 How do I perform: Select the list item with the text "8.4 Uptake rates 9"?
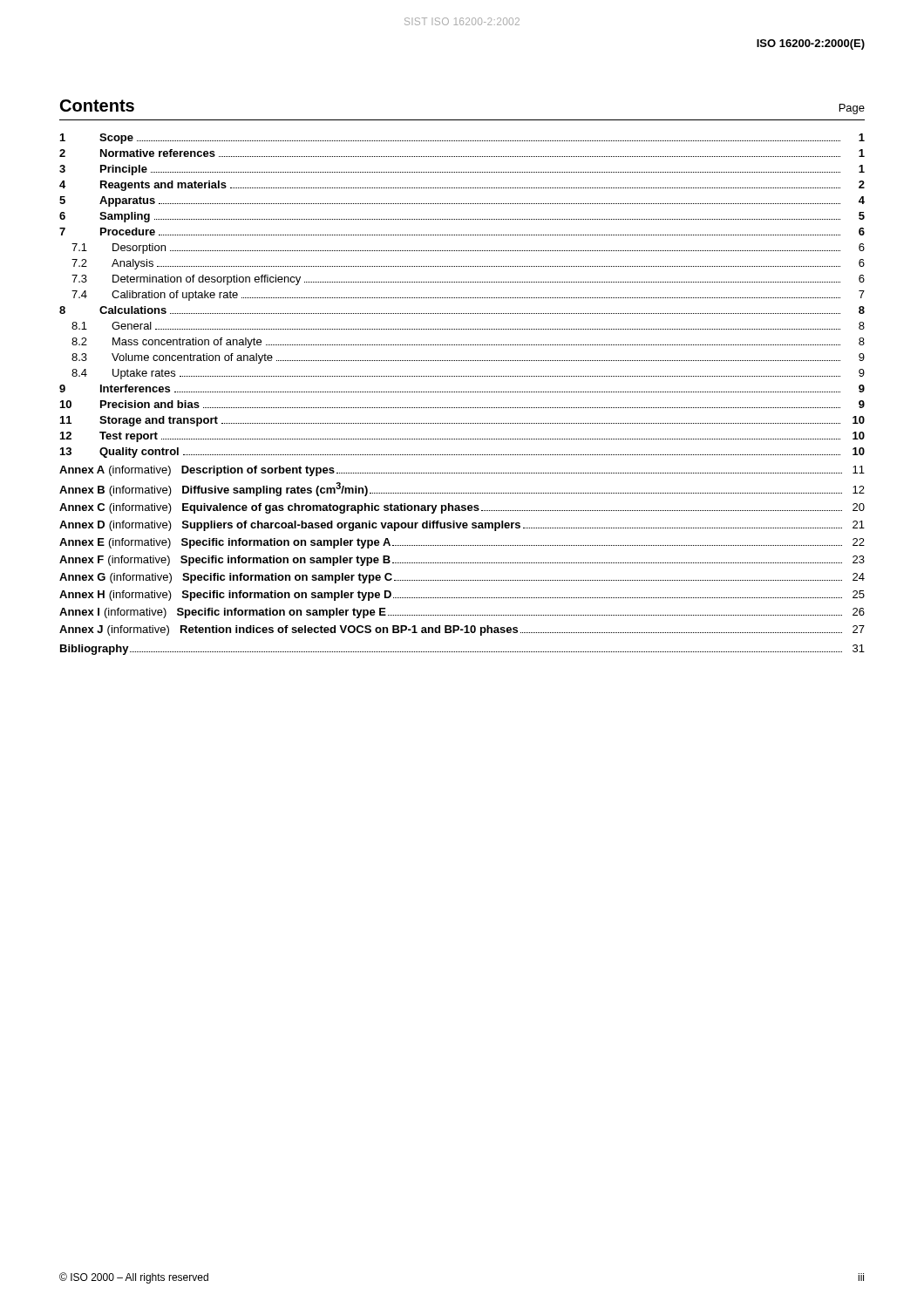coord(462,372)
